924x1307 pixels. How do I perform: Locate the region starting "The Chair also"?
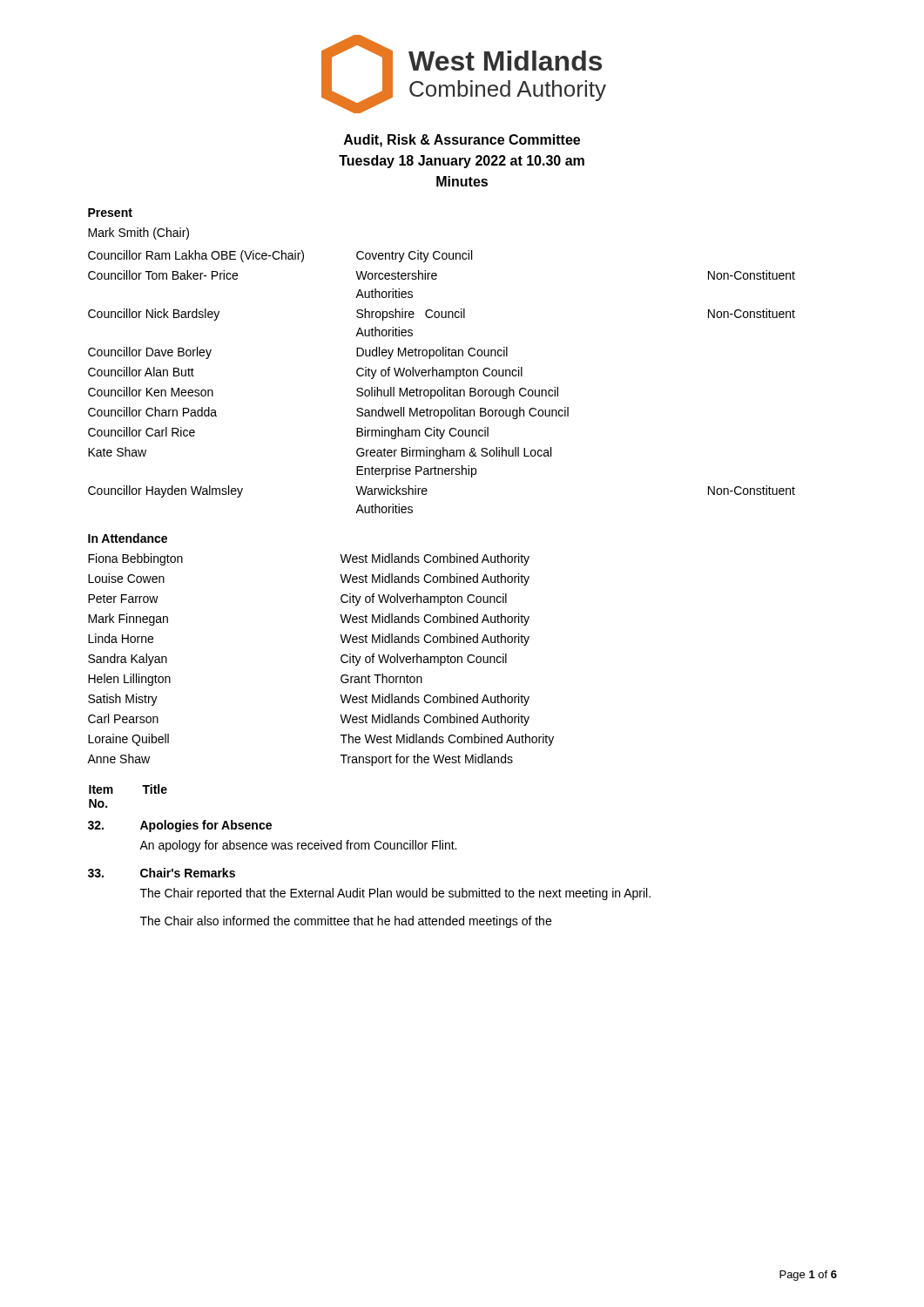(x=346, y=921)
